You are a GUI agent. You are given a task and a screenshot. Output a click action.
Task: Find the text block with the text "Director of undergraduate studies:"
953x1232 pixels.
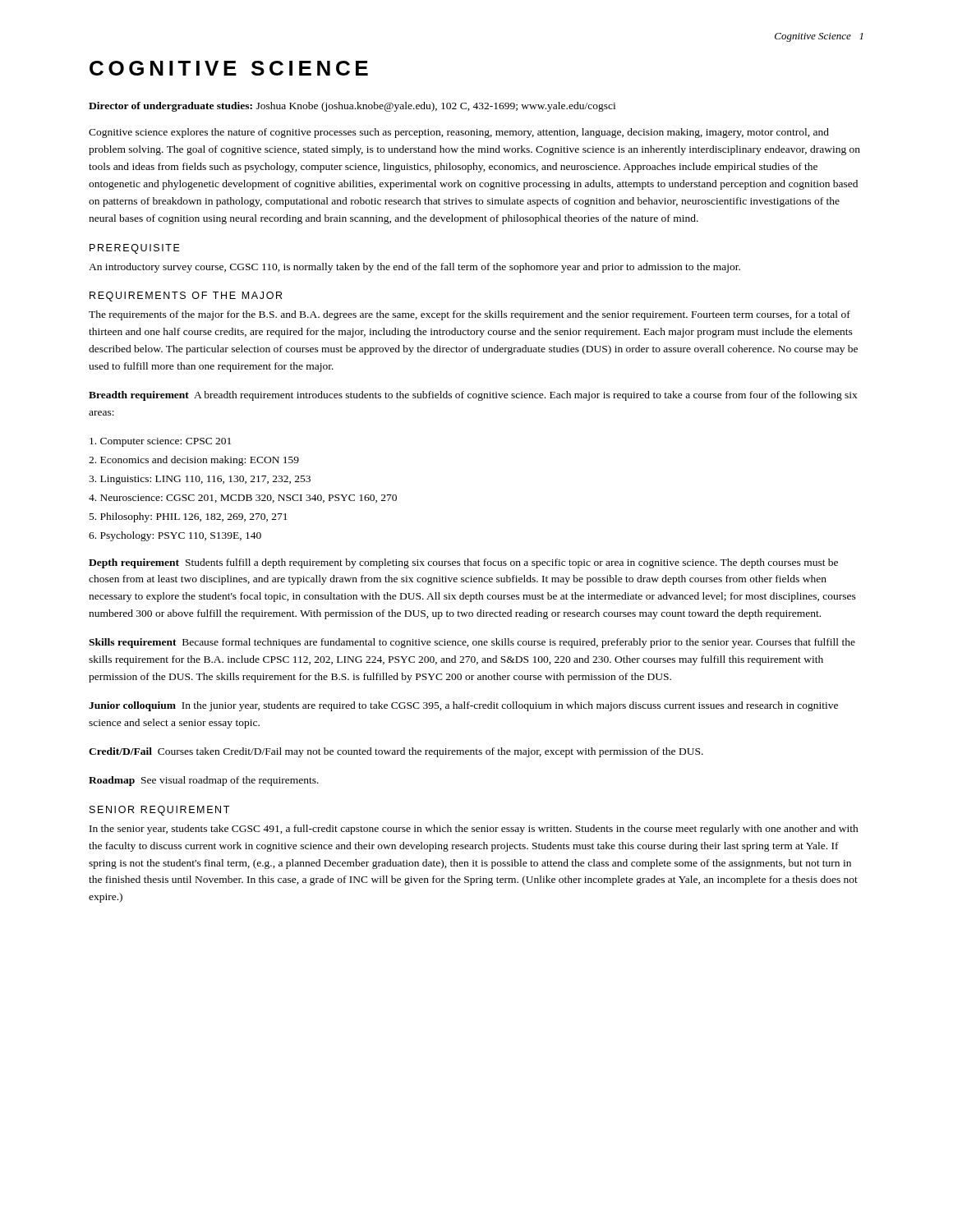(352, 106)
